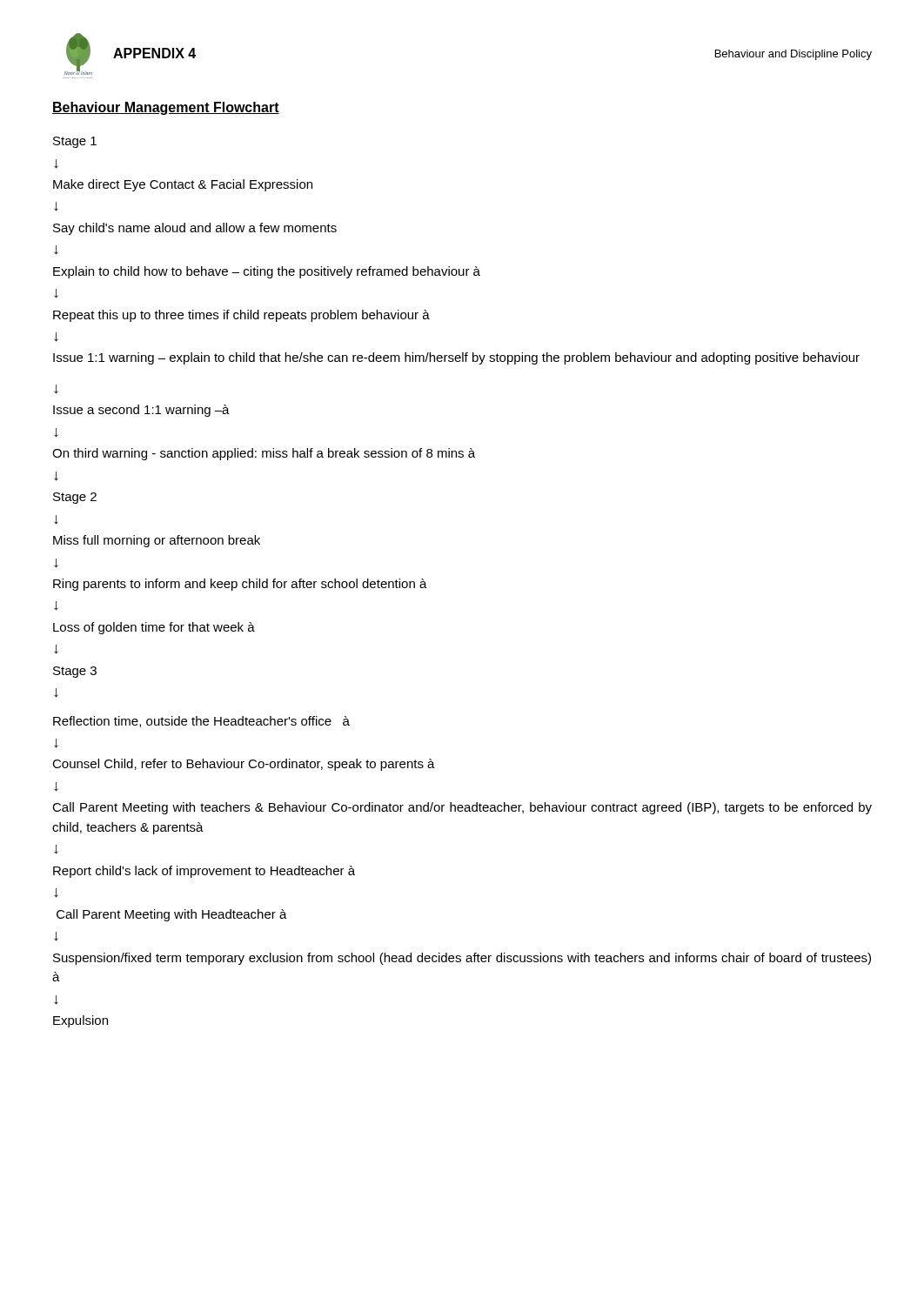Click on the region starting "Call Parent Meeting with Headteacher à"

pyautogui.click(x=169, y=914)
